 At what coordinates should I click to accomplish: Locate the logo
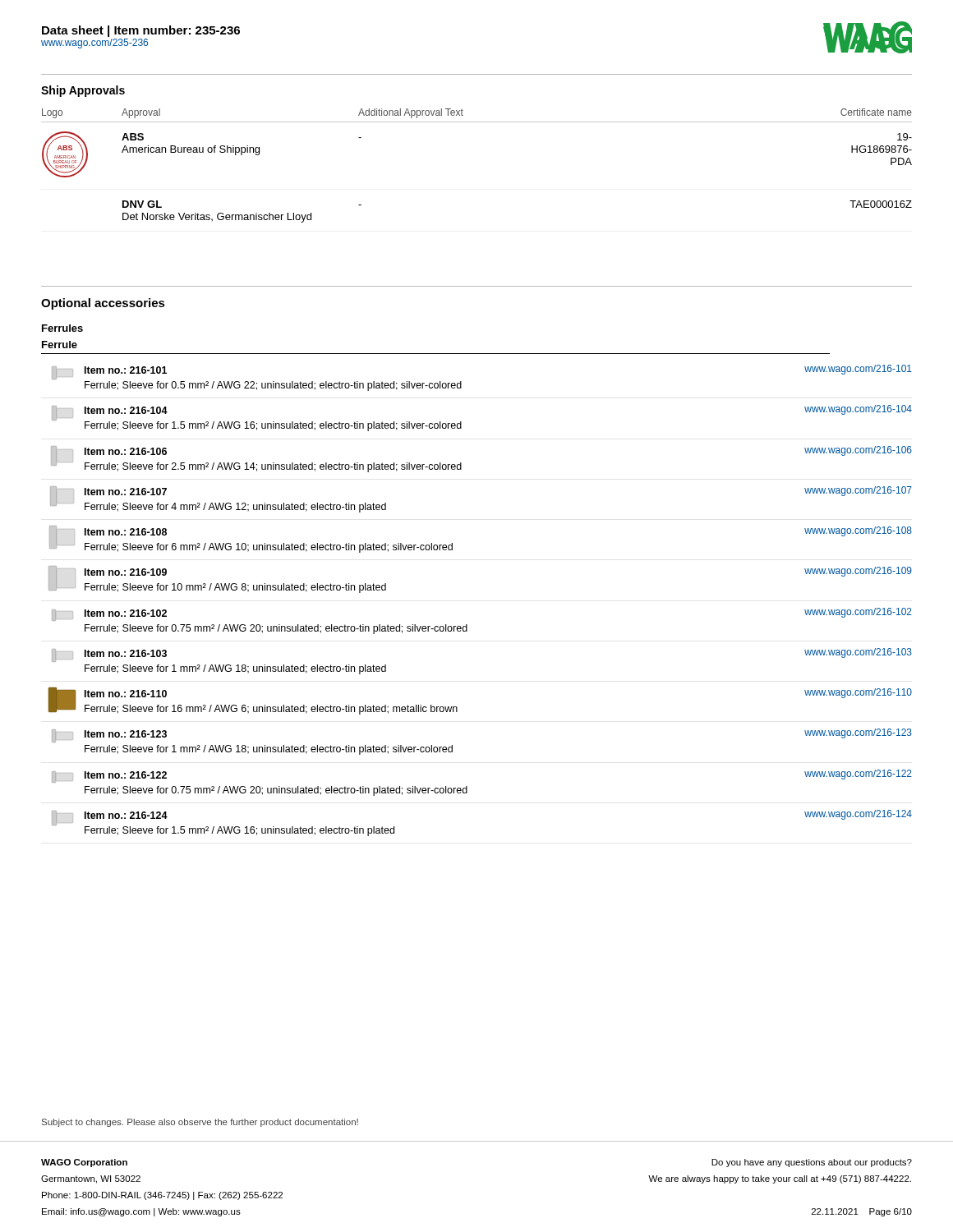pos(867,38)
